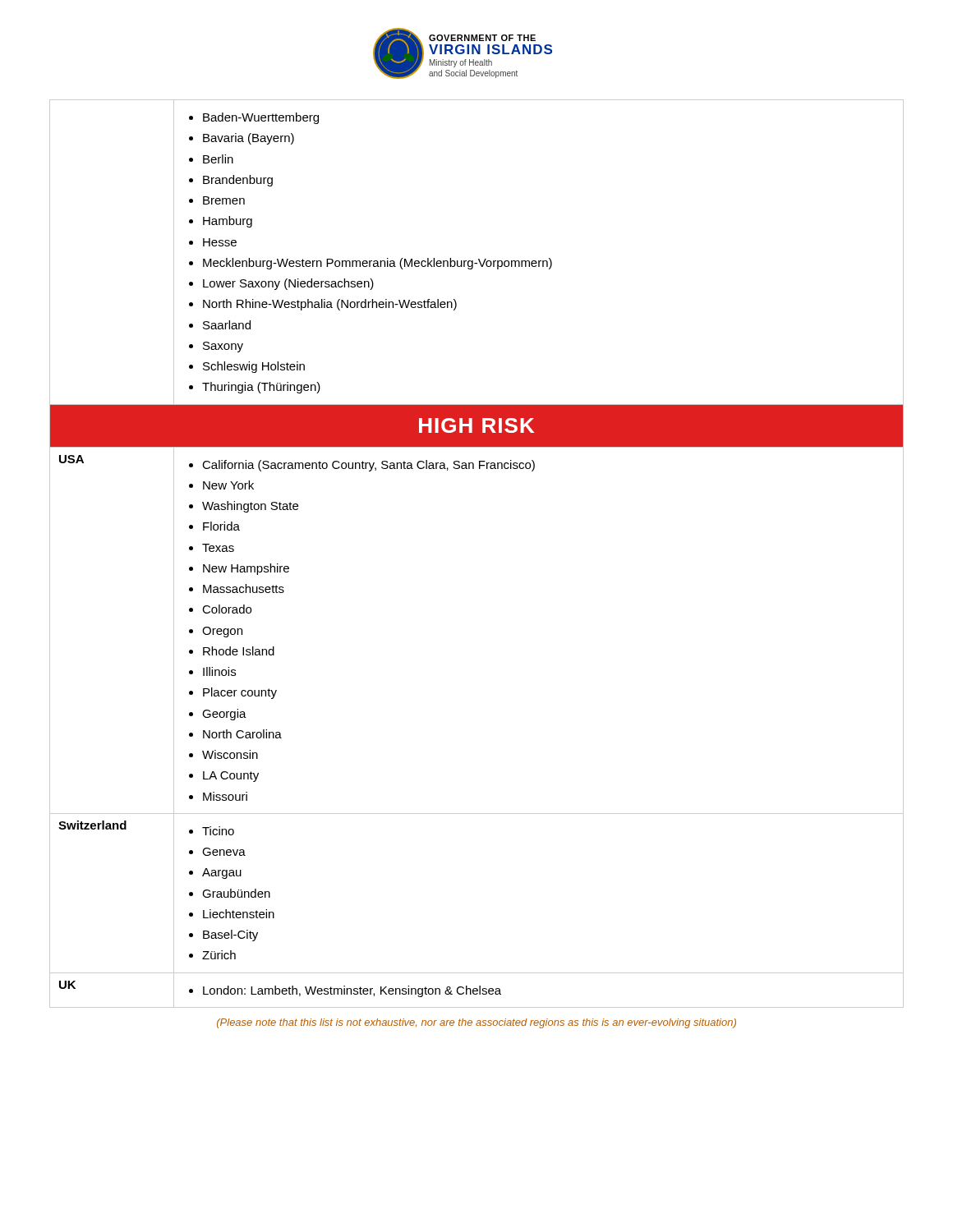Point to the block starting "LA County"

[231, 775]
